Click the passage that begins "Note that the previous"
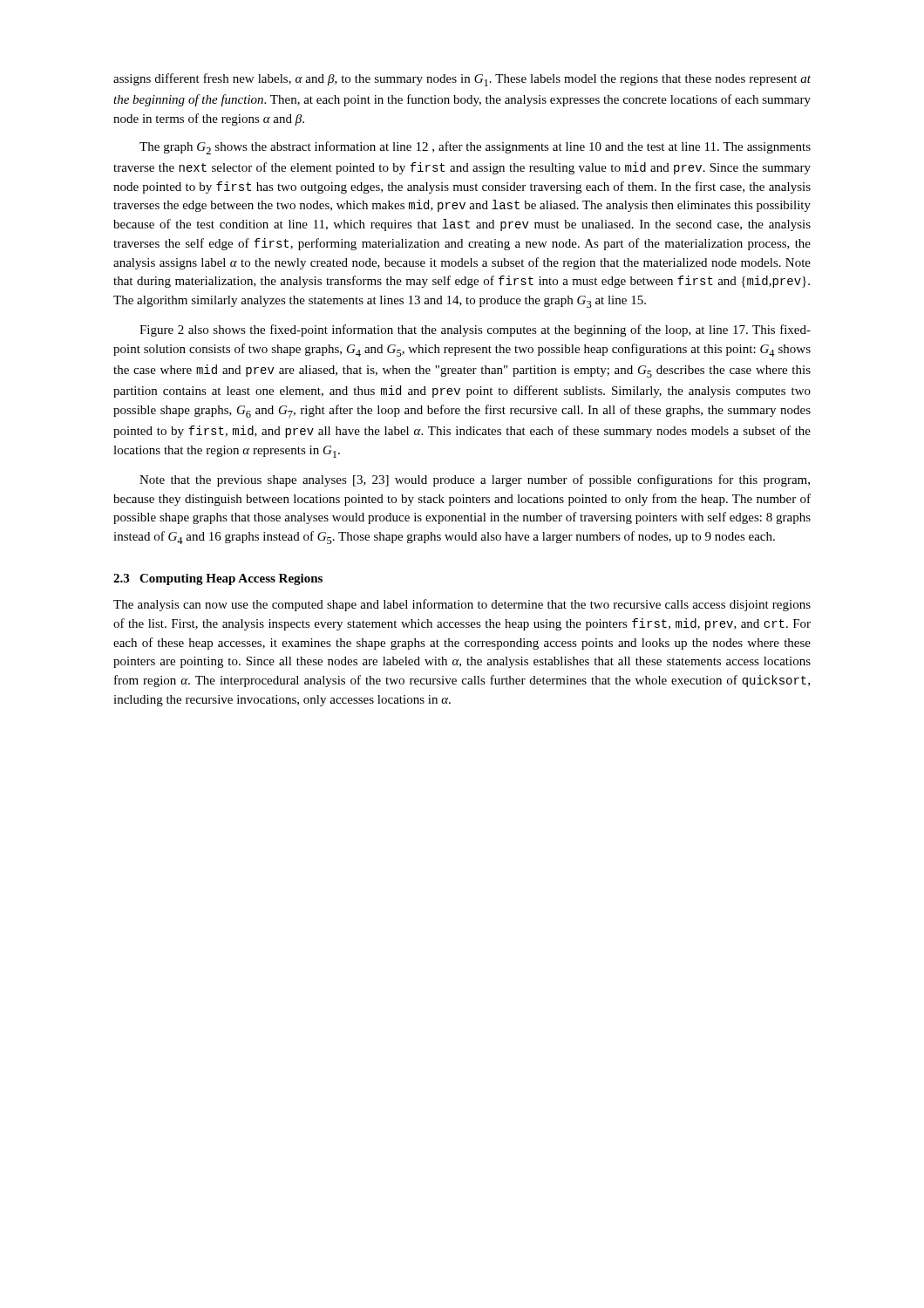This screenshot has width=924, height=1308. pos(462,510)
